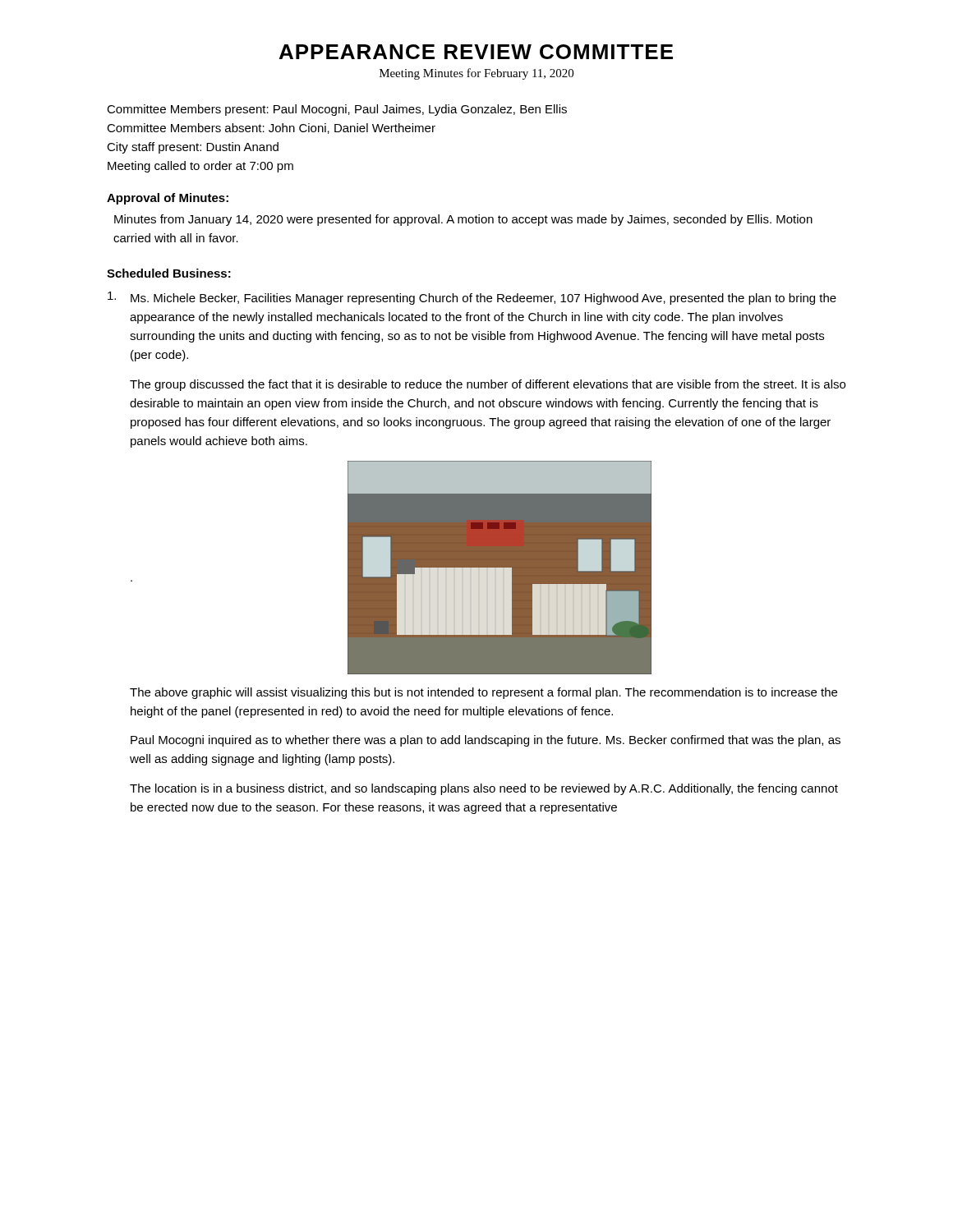
Task: Click on the section header that reads "Scheduled Business:"
Action: click(169, 273)
